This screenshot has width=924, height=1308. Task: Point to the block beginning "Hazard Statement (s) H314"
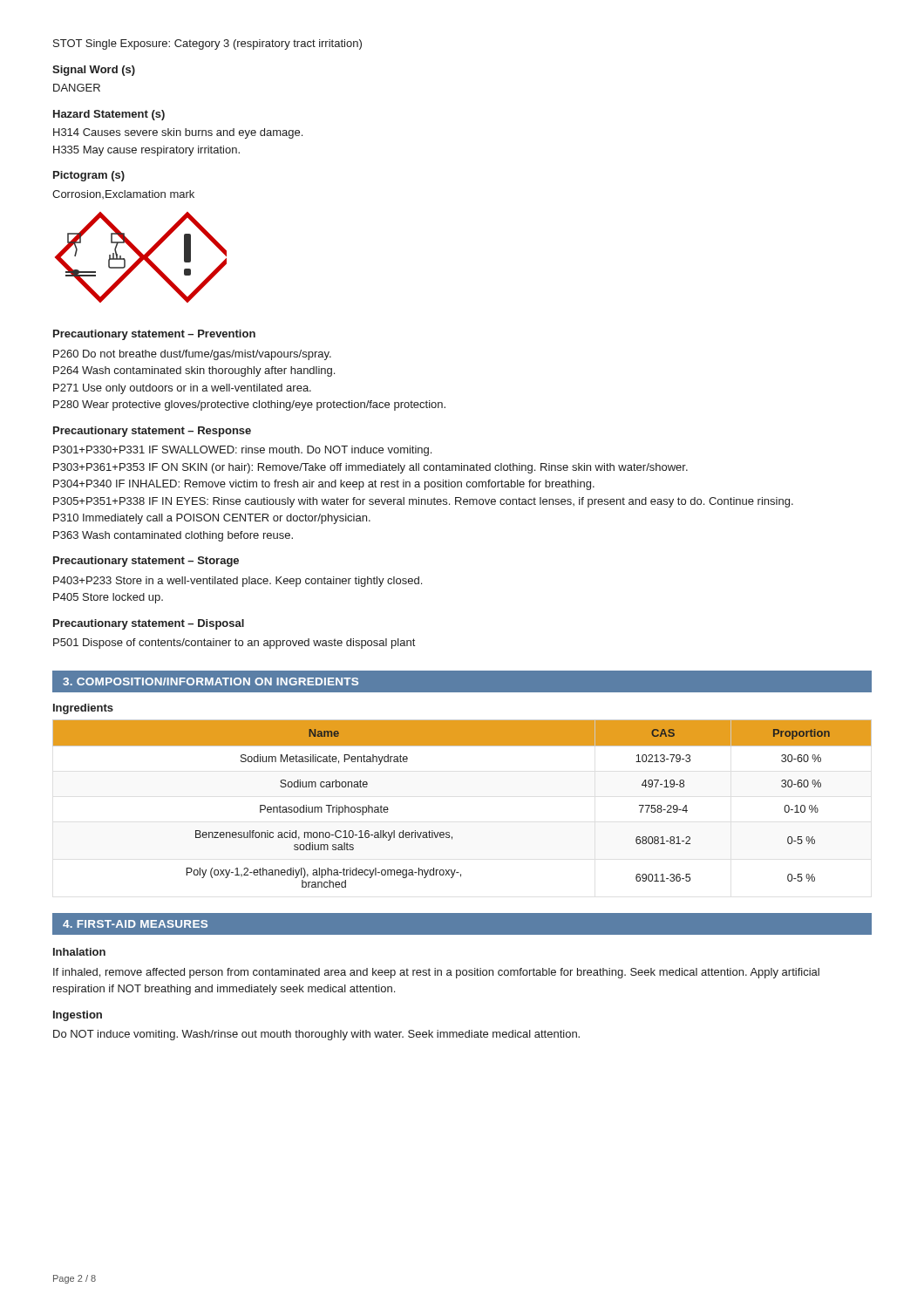pyautogui.click(x=109, y=115)
